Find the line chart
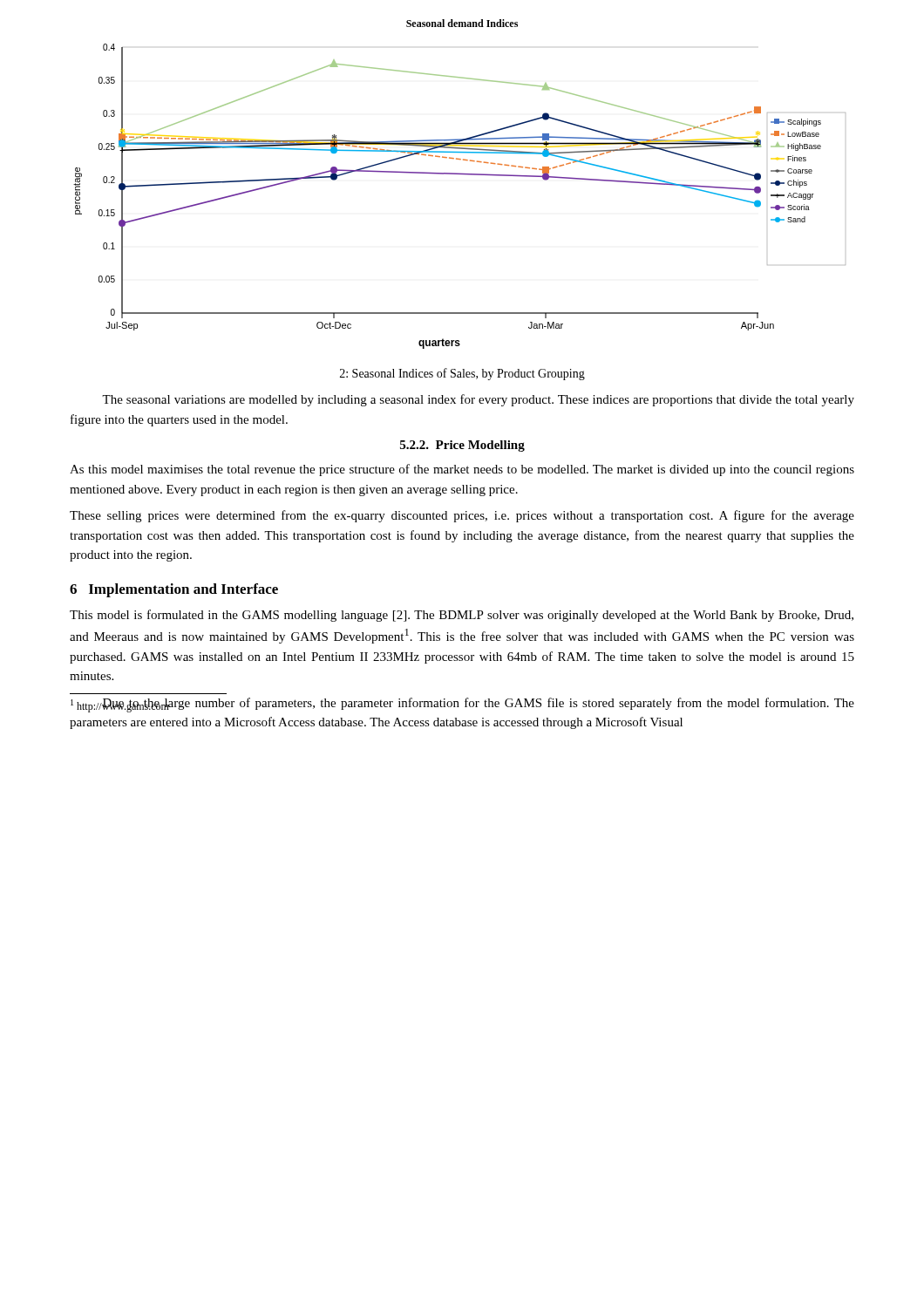 click(462, 191)
